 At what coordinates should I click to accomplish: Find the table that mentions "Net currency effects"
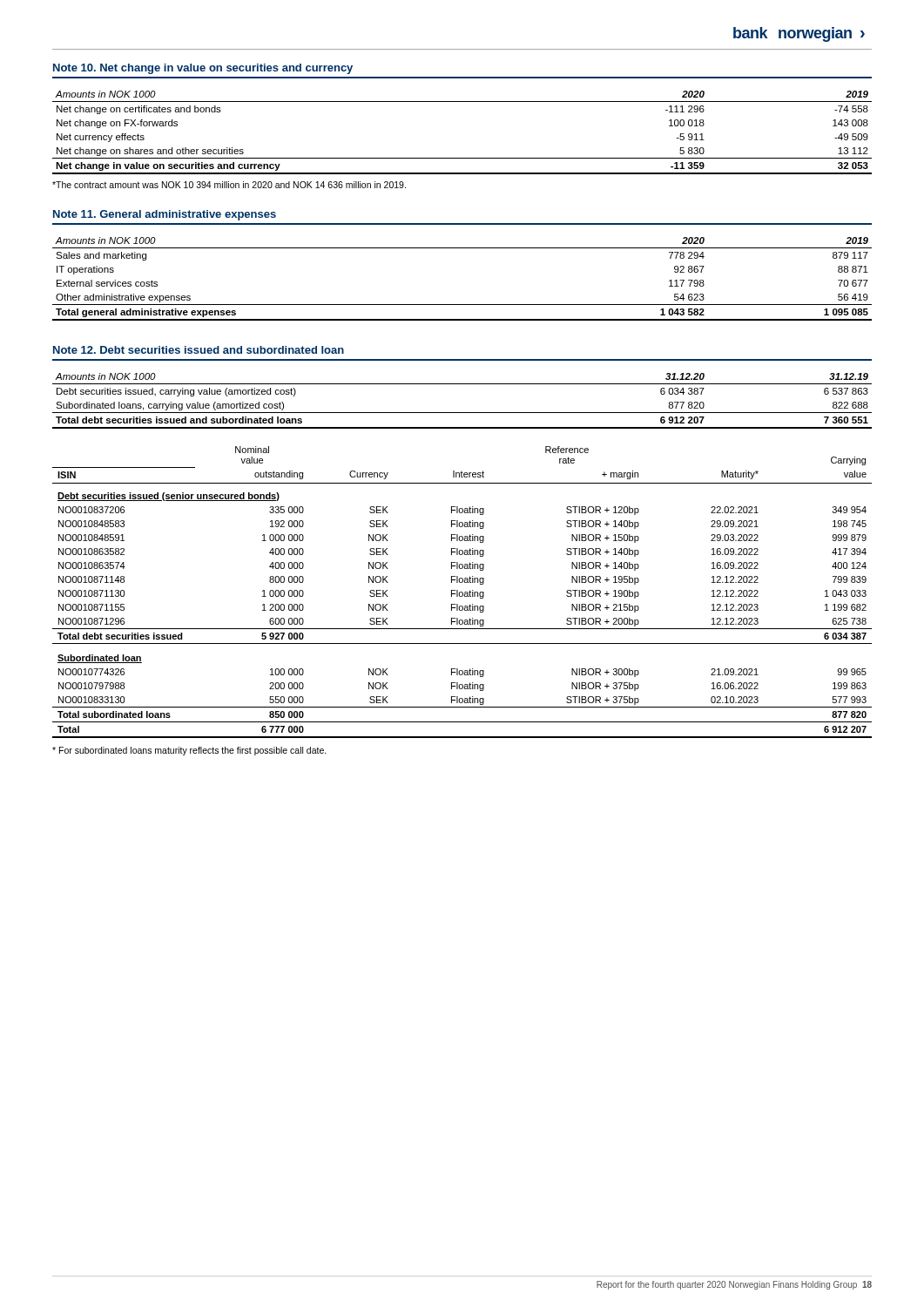pyautogui.click(x=462, y=131)
